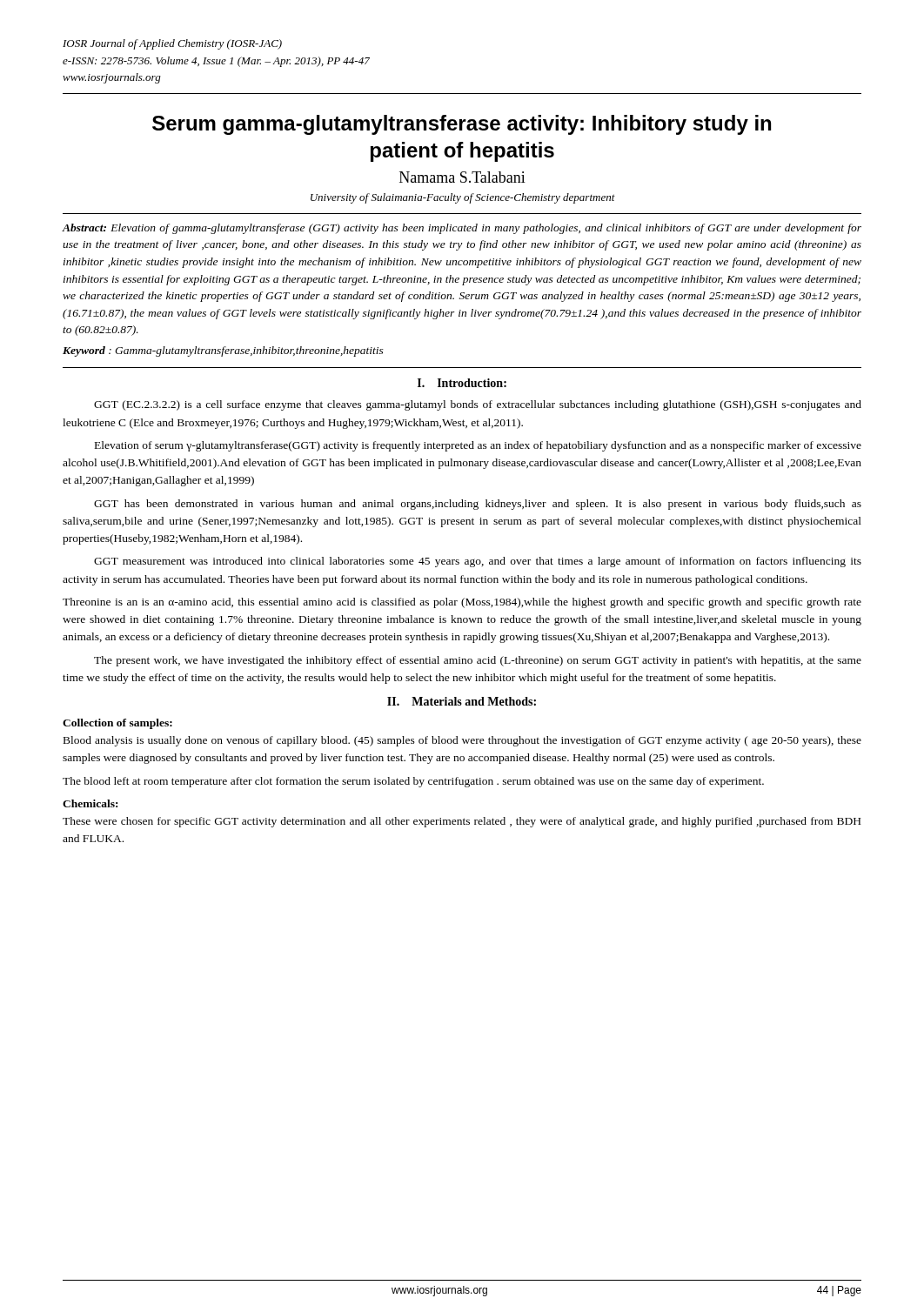Point to "Collection of samples:"
Screen dimensions: 1305x924
[118, 723]
